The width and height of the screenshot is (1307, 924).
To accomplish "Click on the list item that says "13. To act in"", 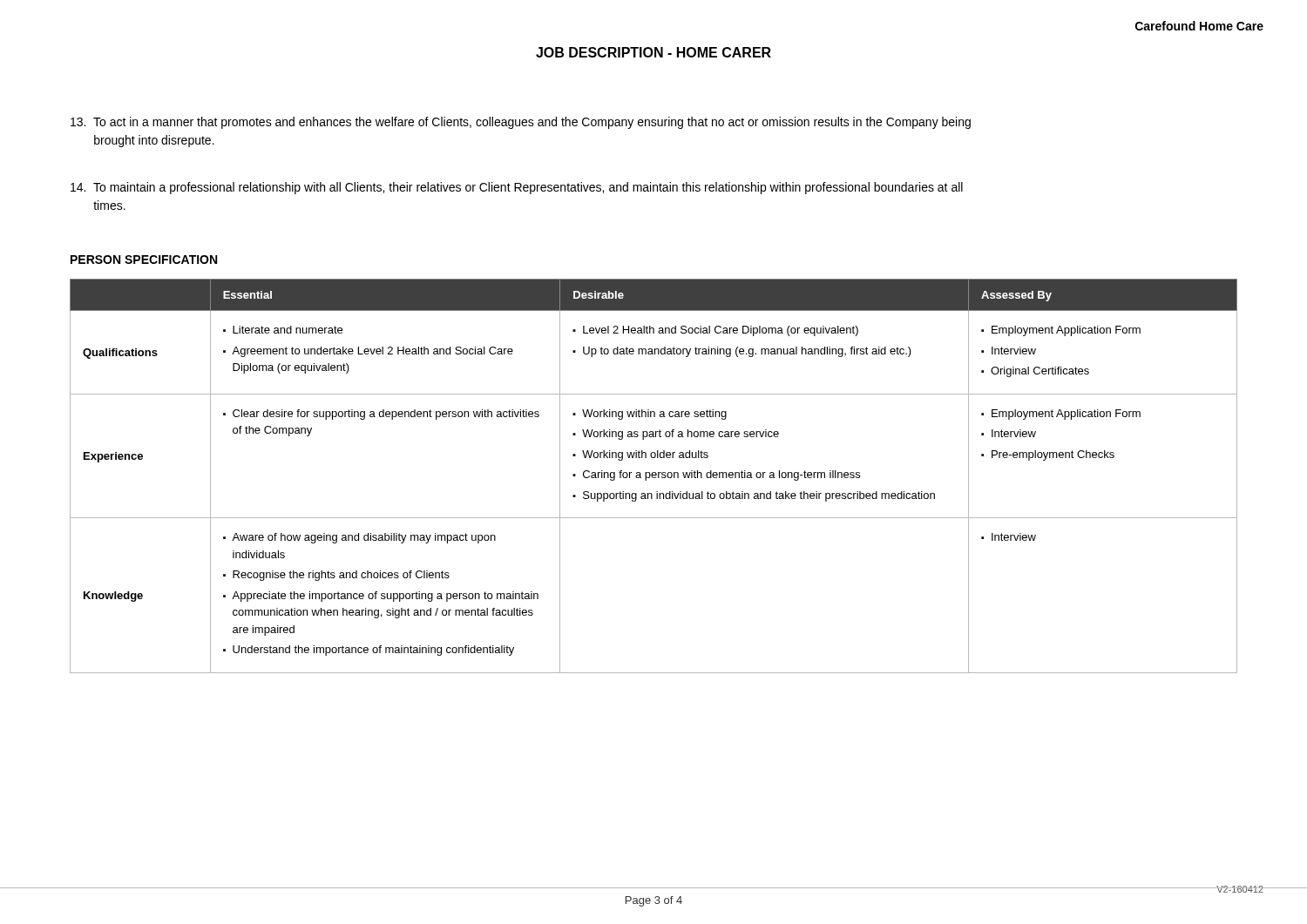I will pos(521,131).
